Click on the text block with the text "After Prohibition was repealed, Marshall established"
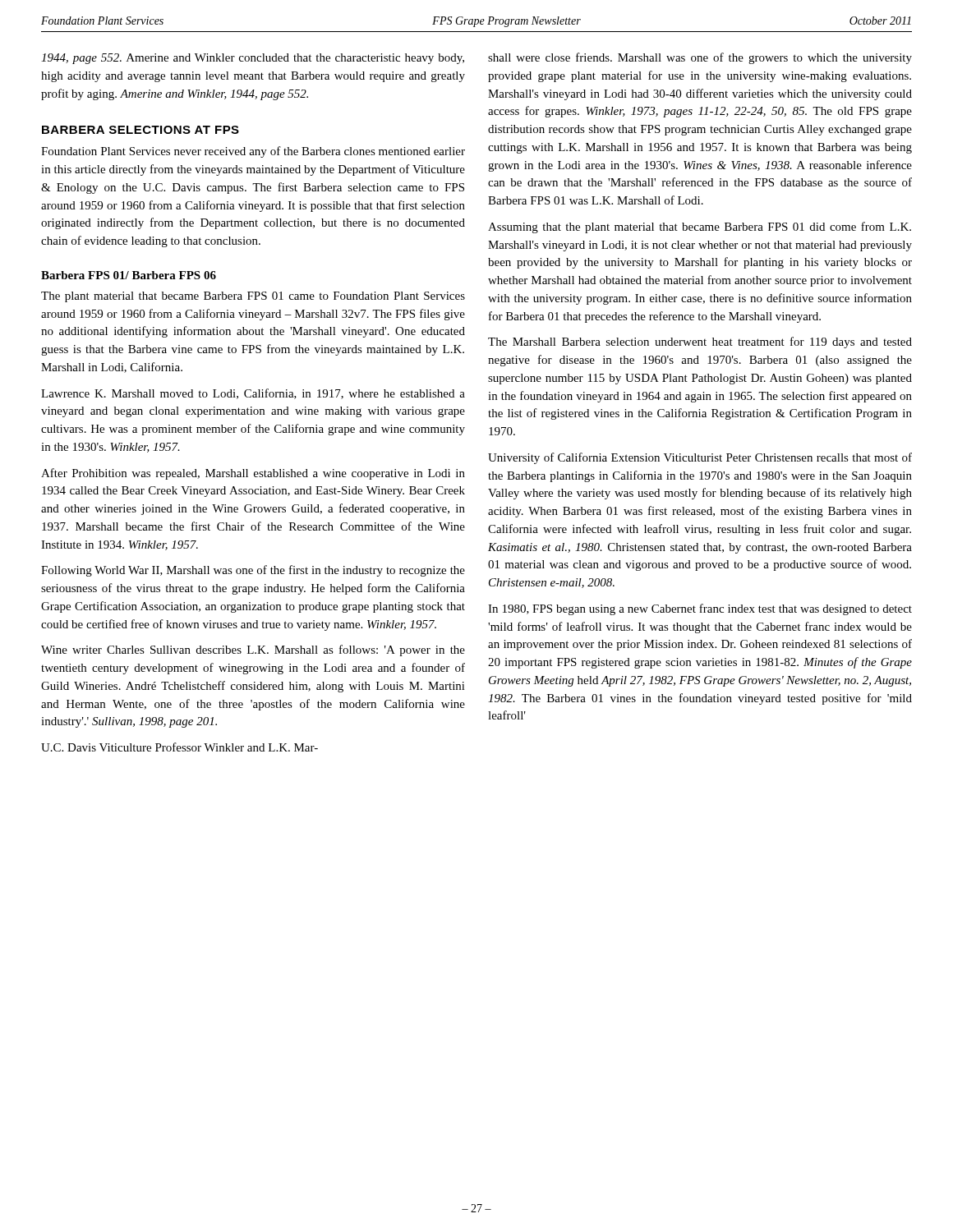This screenshot has width=953, height=1232. click(253, 508)
